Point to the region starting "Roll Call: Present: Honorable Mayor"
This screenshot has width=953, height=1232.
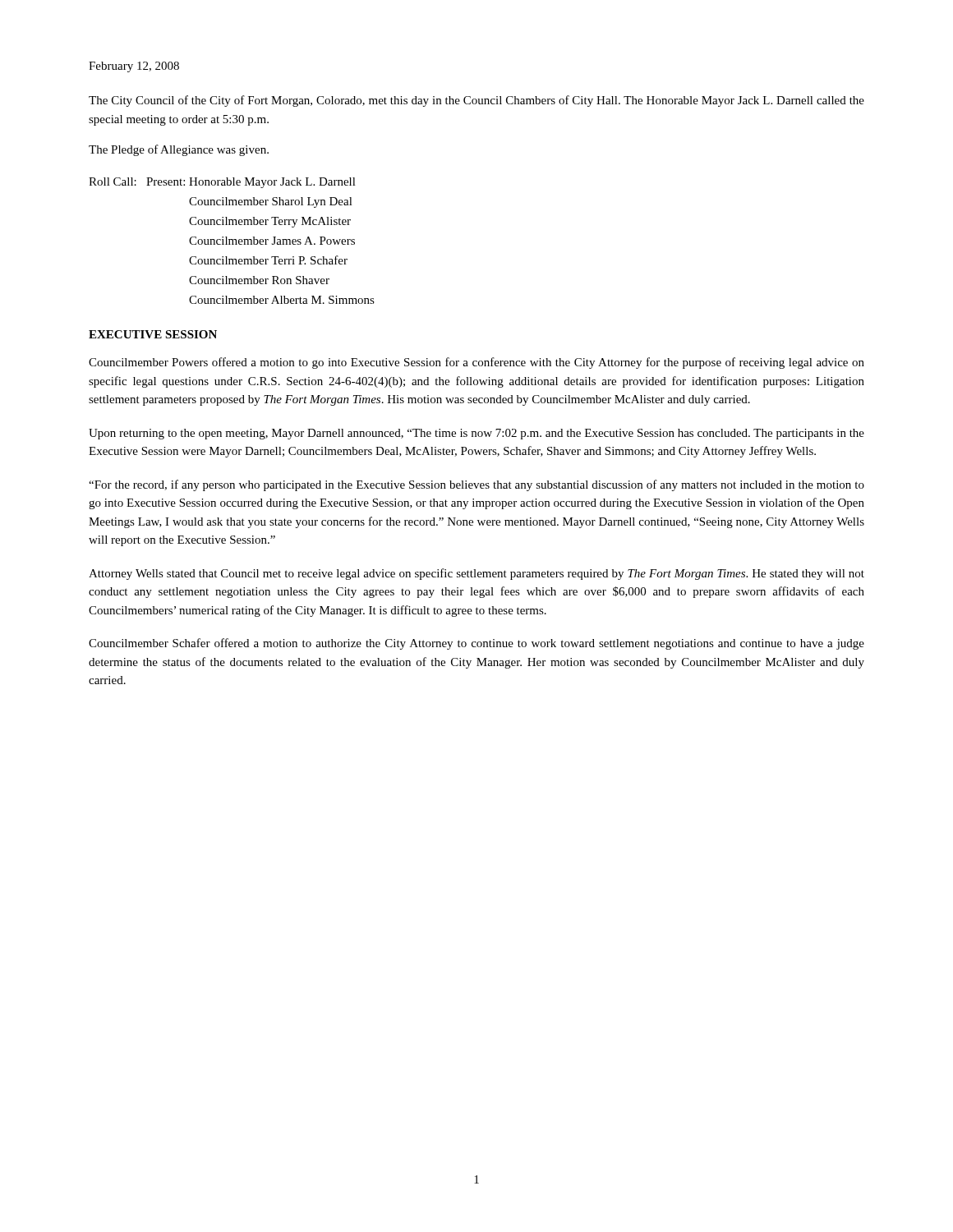click(232, 241)
